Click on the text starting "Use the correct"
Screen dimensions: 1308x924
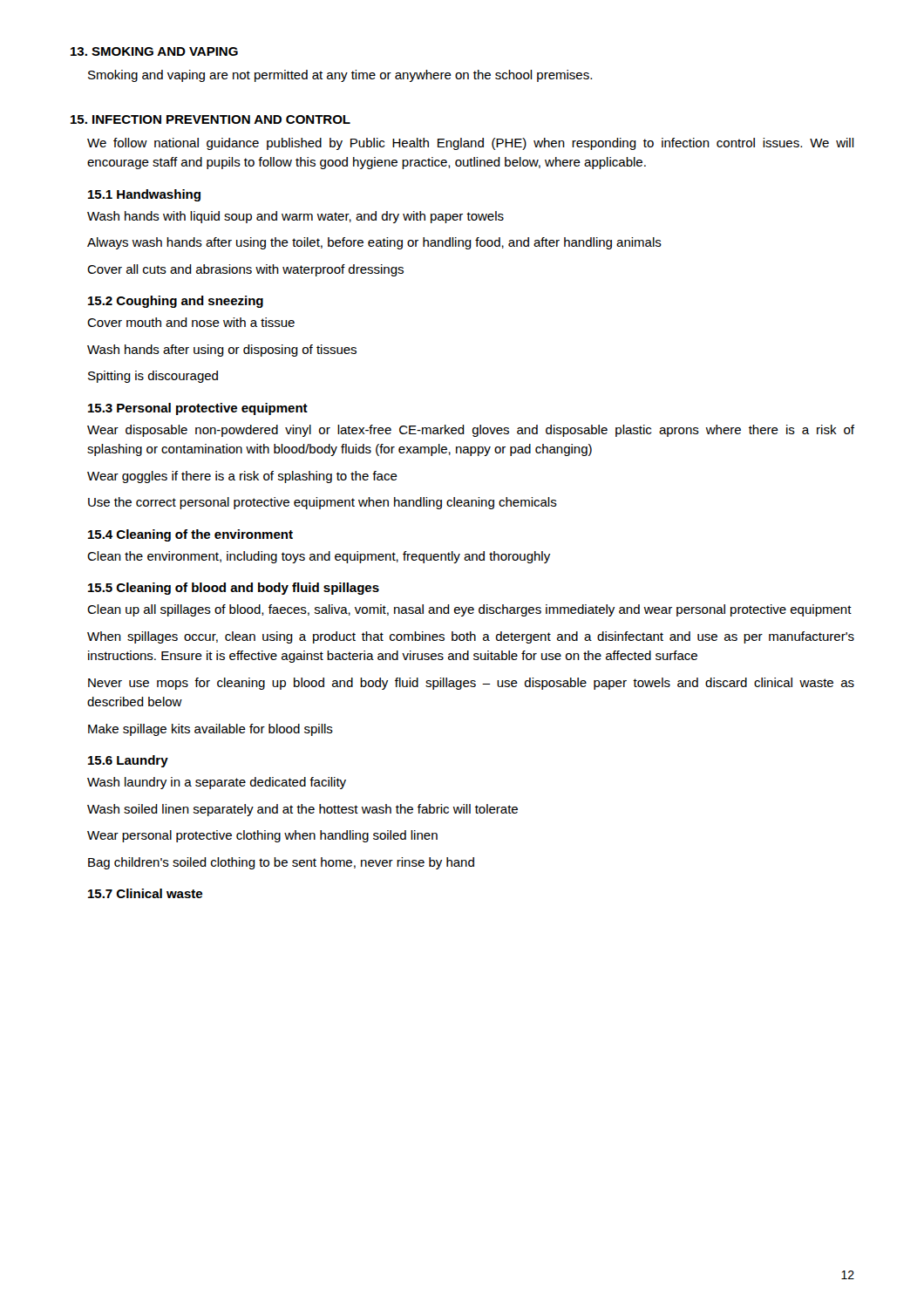pos(322,502)
